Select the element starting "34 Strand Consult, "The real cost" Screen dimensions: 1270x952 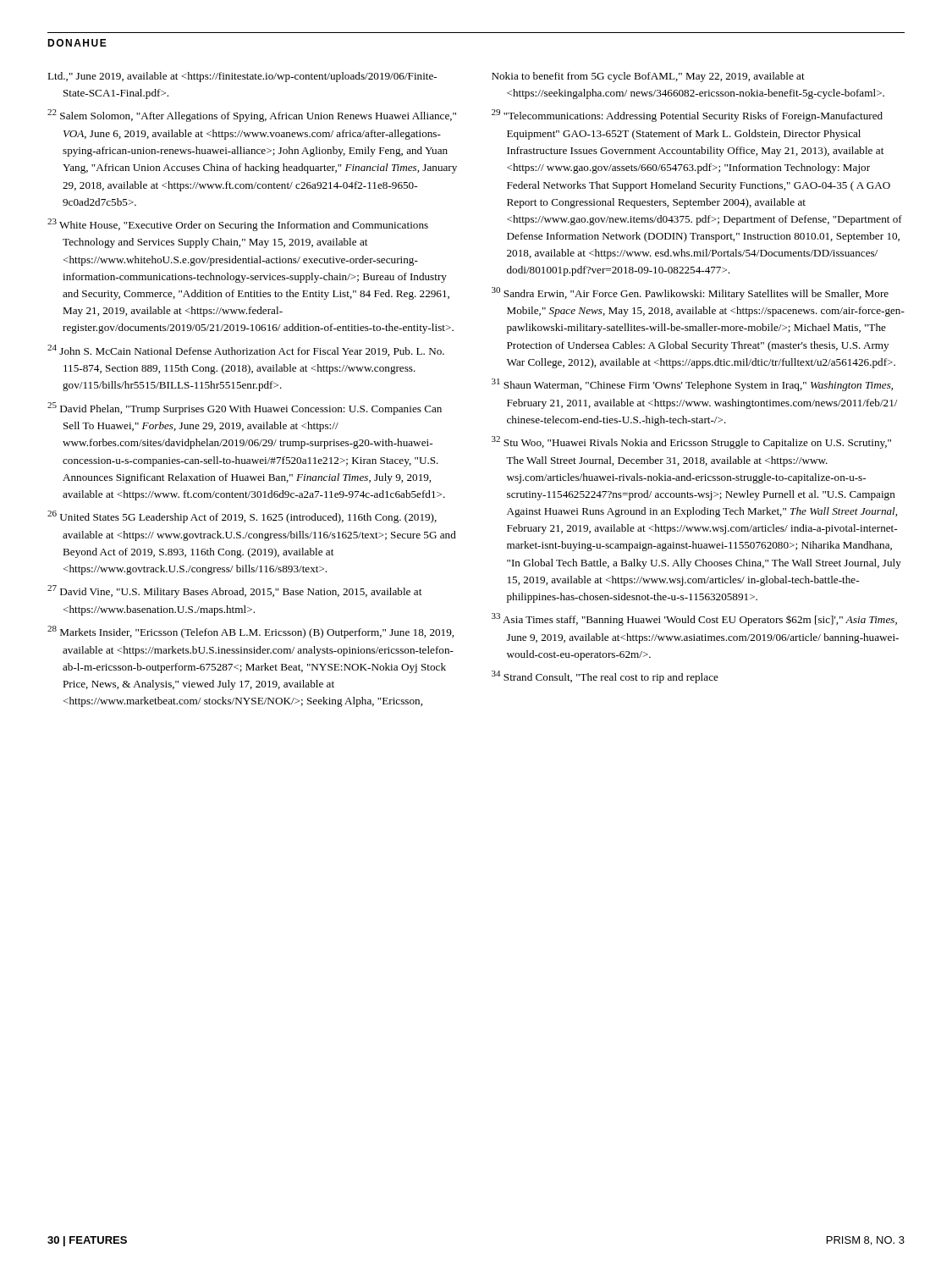tap(698, 676)
